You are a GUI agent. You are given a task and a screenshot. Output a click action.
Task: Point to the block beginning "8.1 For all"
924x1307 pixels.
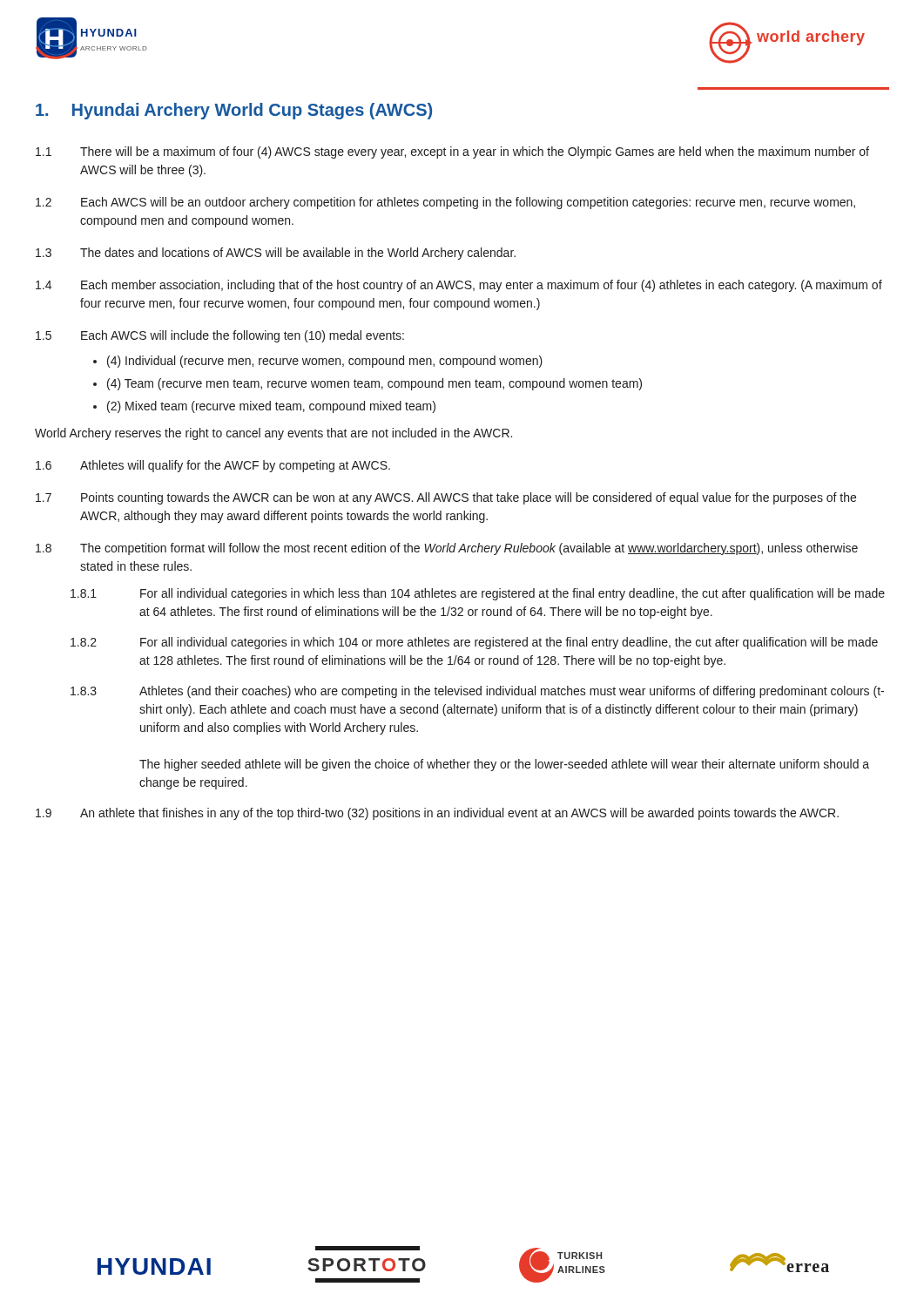coord(462,603)
